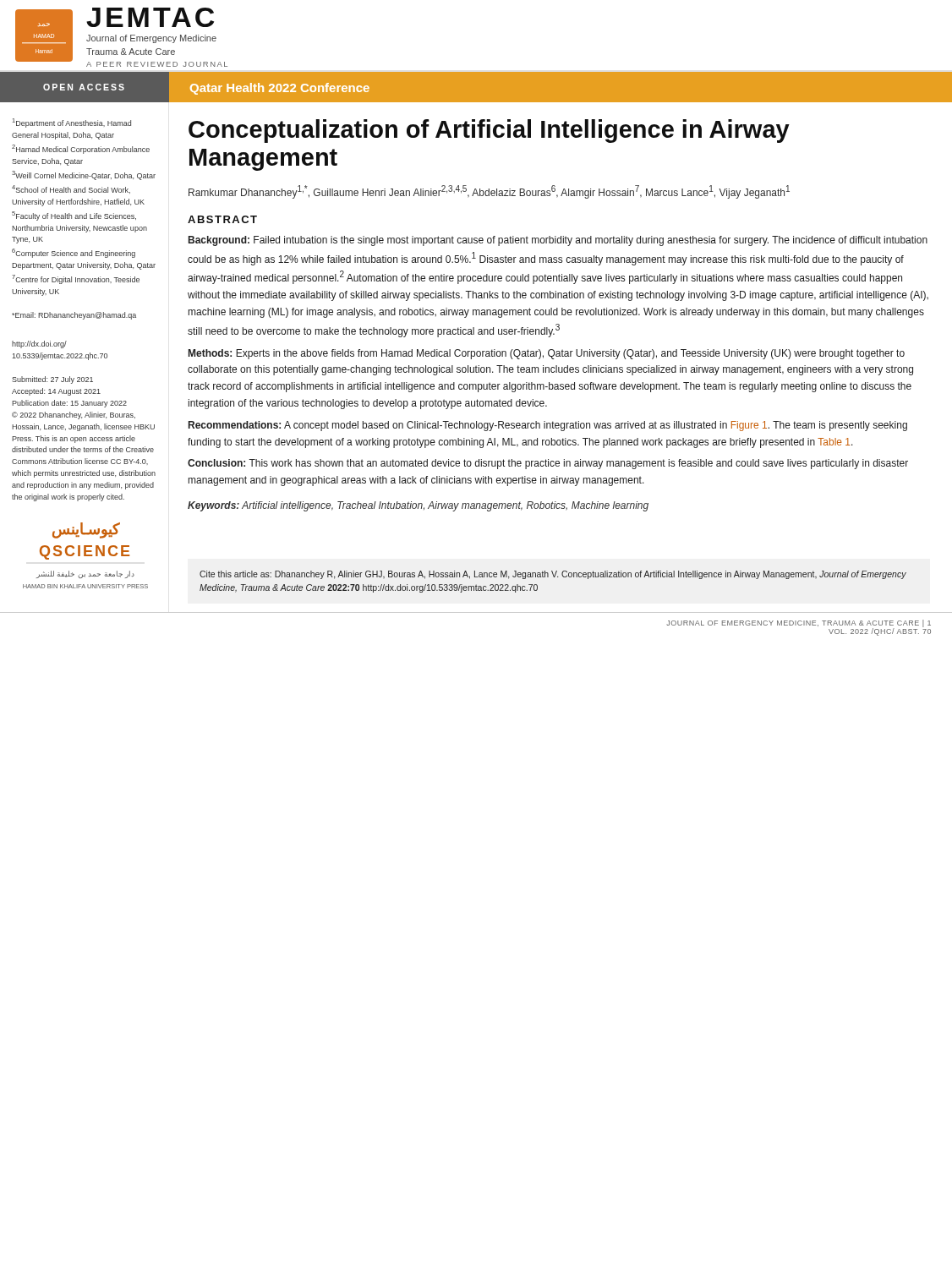Find the footnote with the text "1Department of Anesthesia, Hamad General Hospital, Doha,"
952x1268 pixels.
[84, 218]
